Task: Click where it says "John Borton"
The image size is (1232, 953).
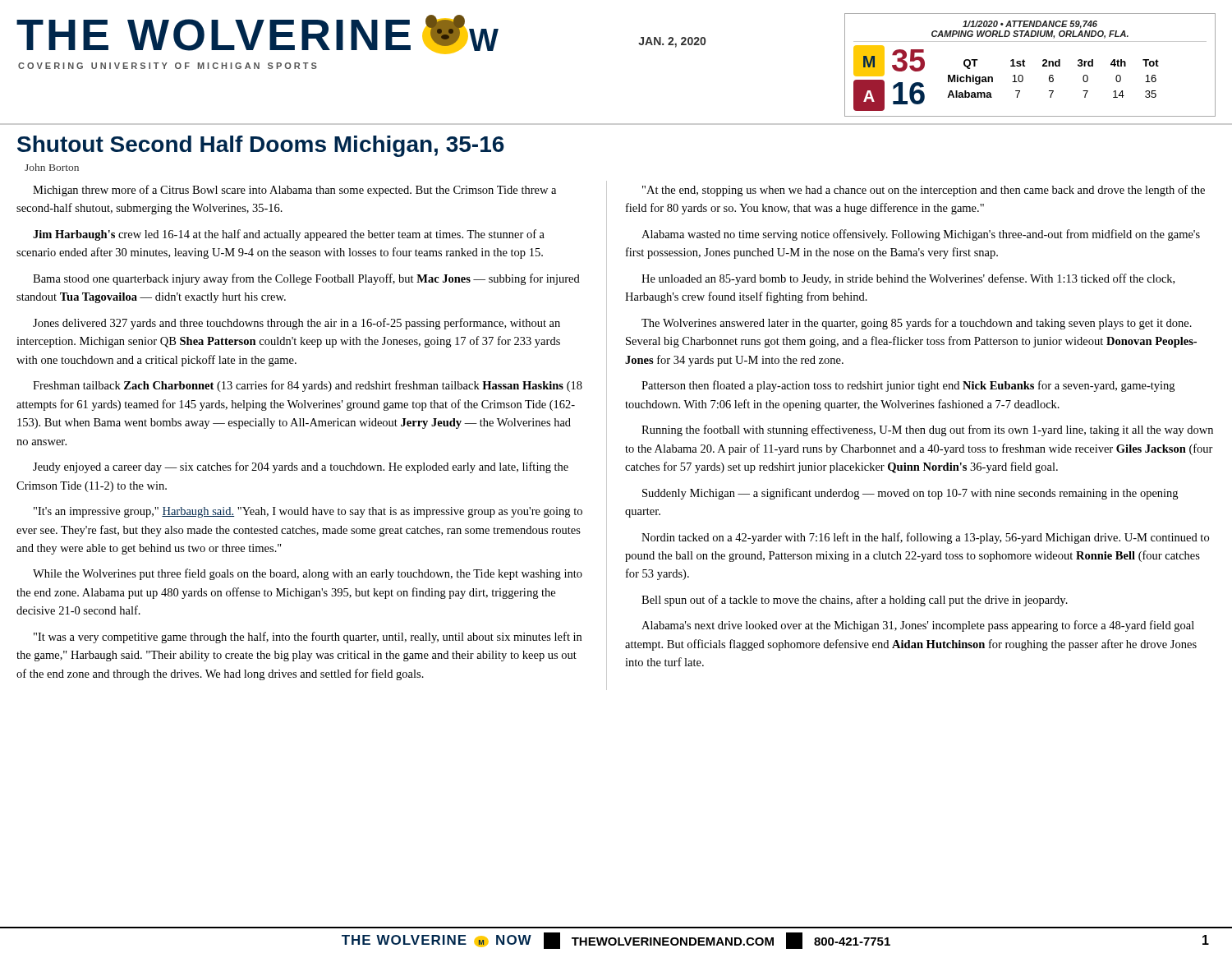Action: [52, 167]
